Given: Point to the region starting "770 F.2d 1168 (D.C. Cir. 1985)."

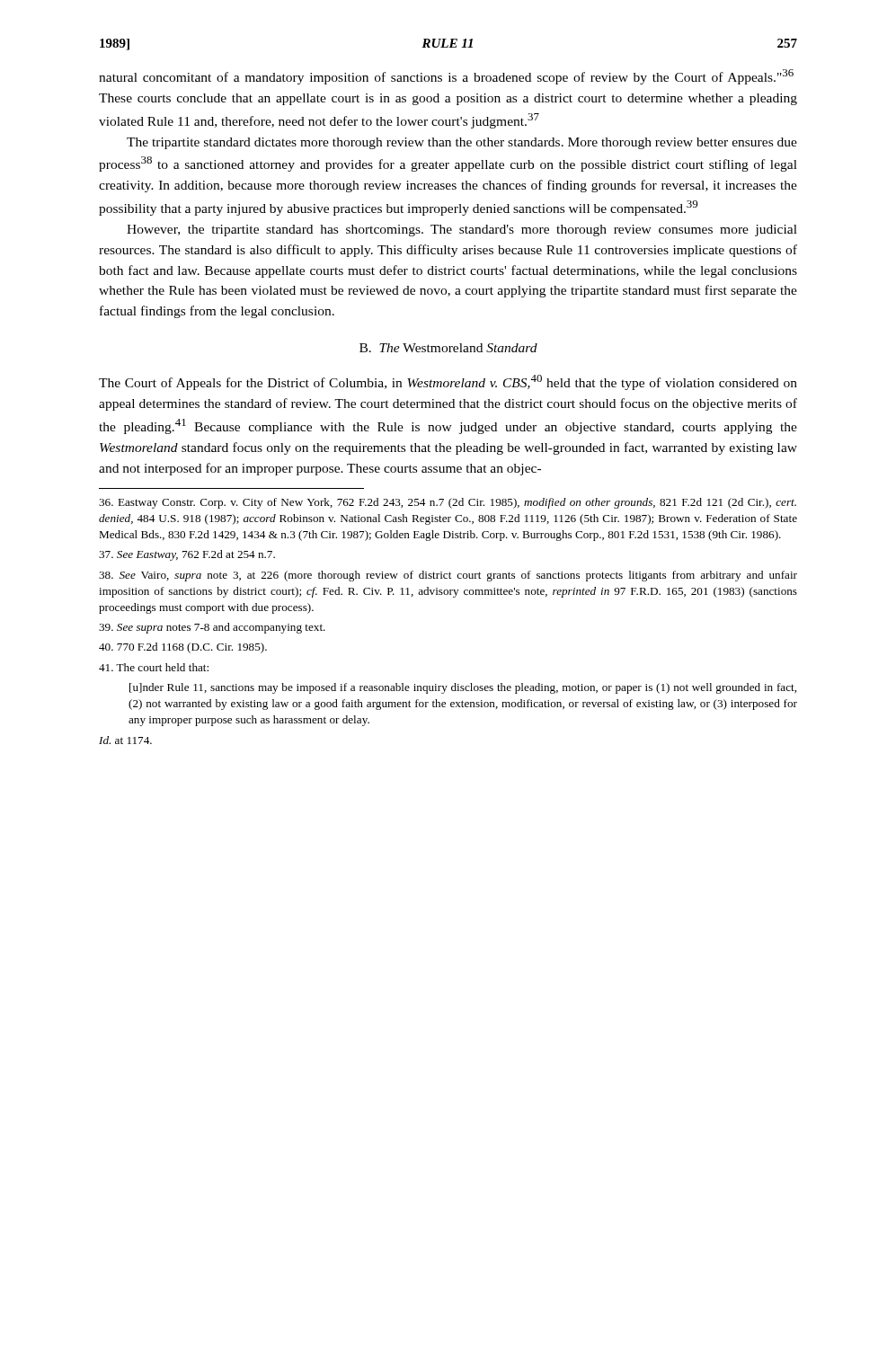Looking at the screenshot, I should click(x=183, y=648).
